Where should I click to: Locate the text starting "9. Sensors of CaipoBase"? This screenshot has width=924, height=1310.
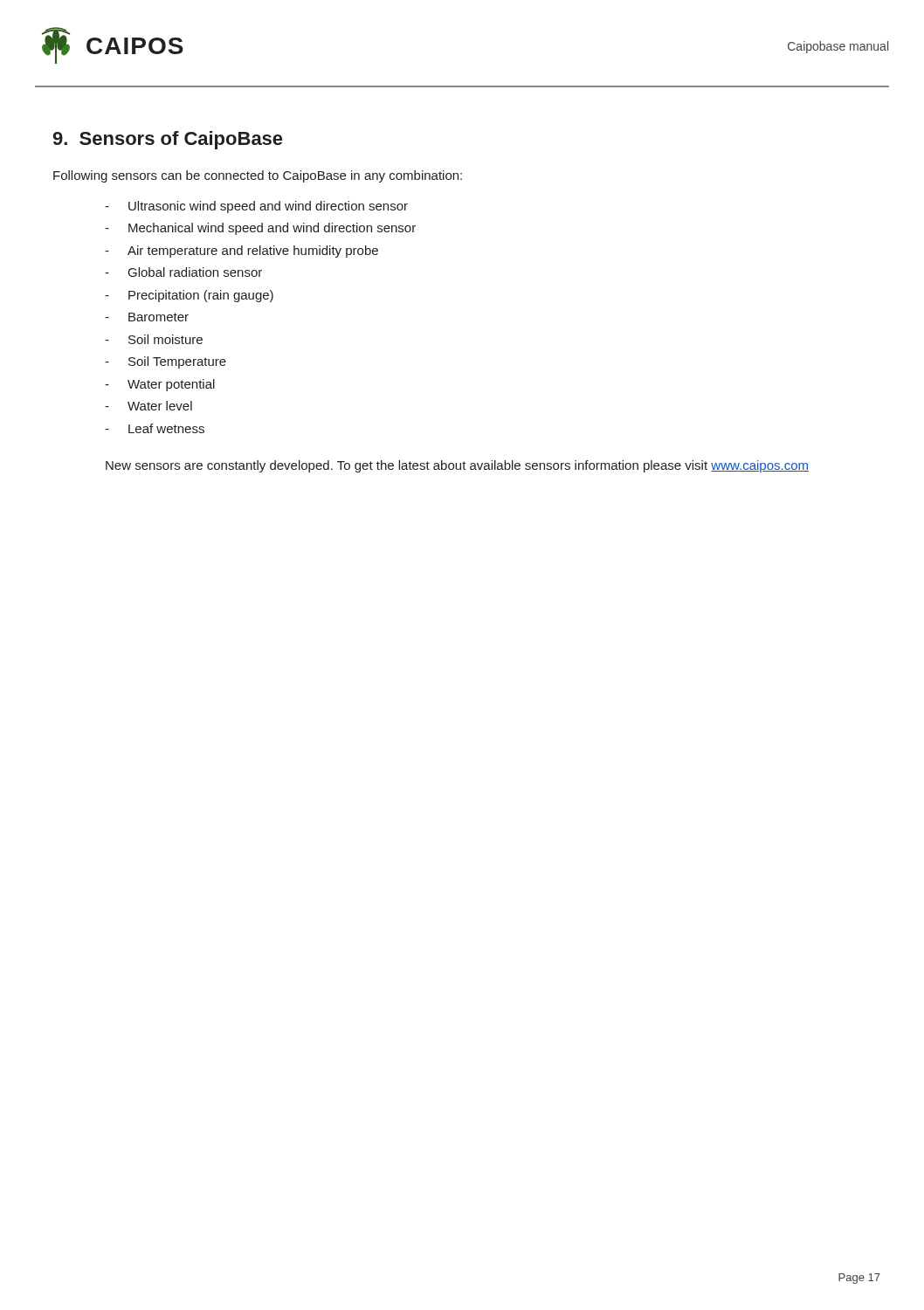[x=168, y=138]
